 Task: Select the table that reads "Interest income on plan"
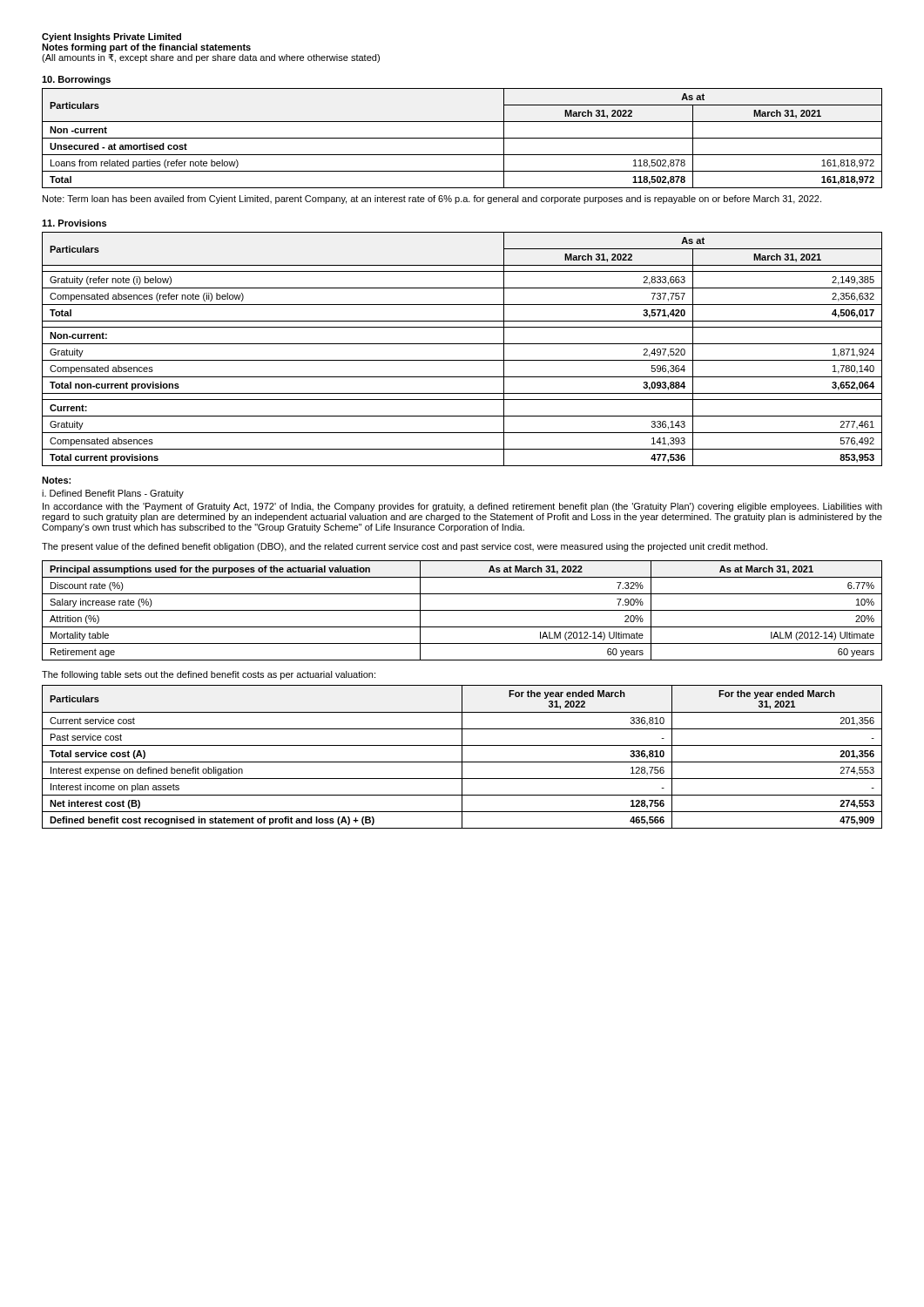click(x=462, y=757)
